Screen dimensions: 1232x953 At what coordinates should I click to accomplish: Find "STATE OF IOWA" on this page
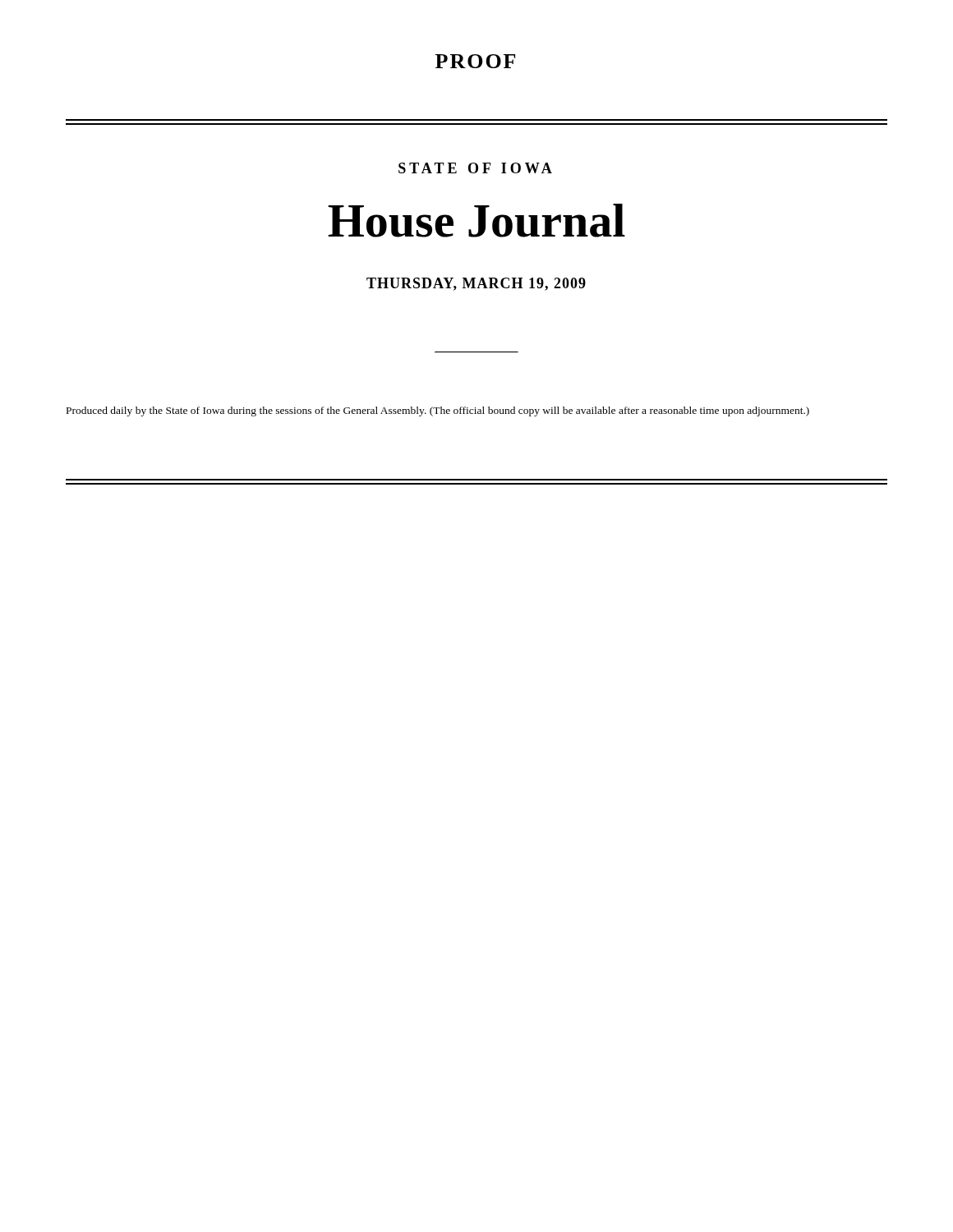[476, 168]
